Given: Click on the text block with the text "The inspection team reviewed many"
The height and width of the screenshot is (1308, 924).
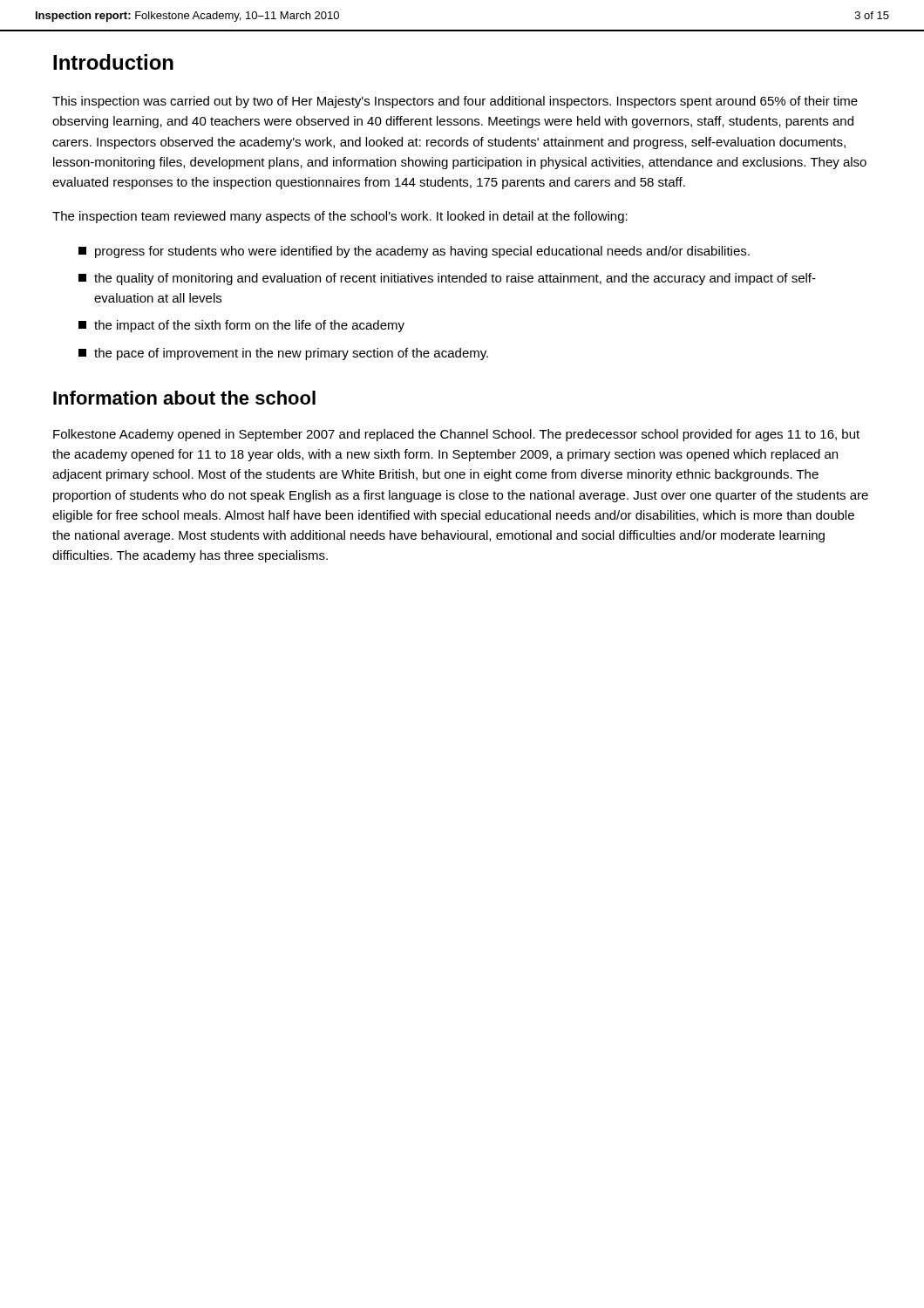Looking at the screenshot, I should (x=340, y=216).
